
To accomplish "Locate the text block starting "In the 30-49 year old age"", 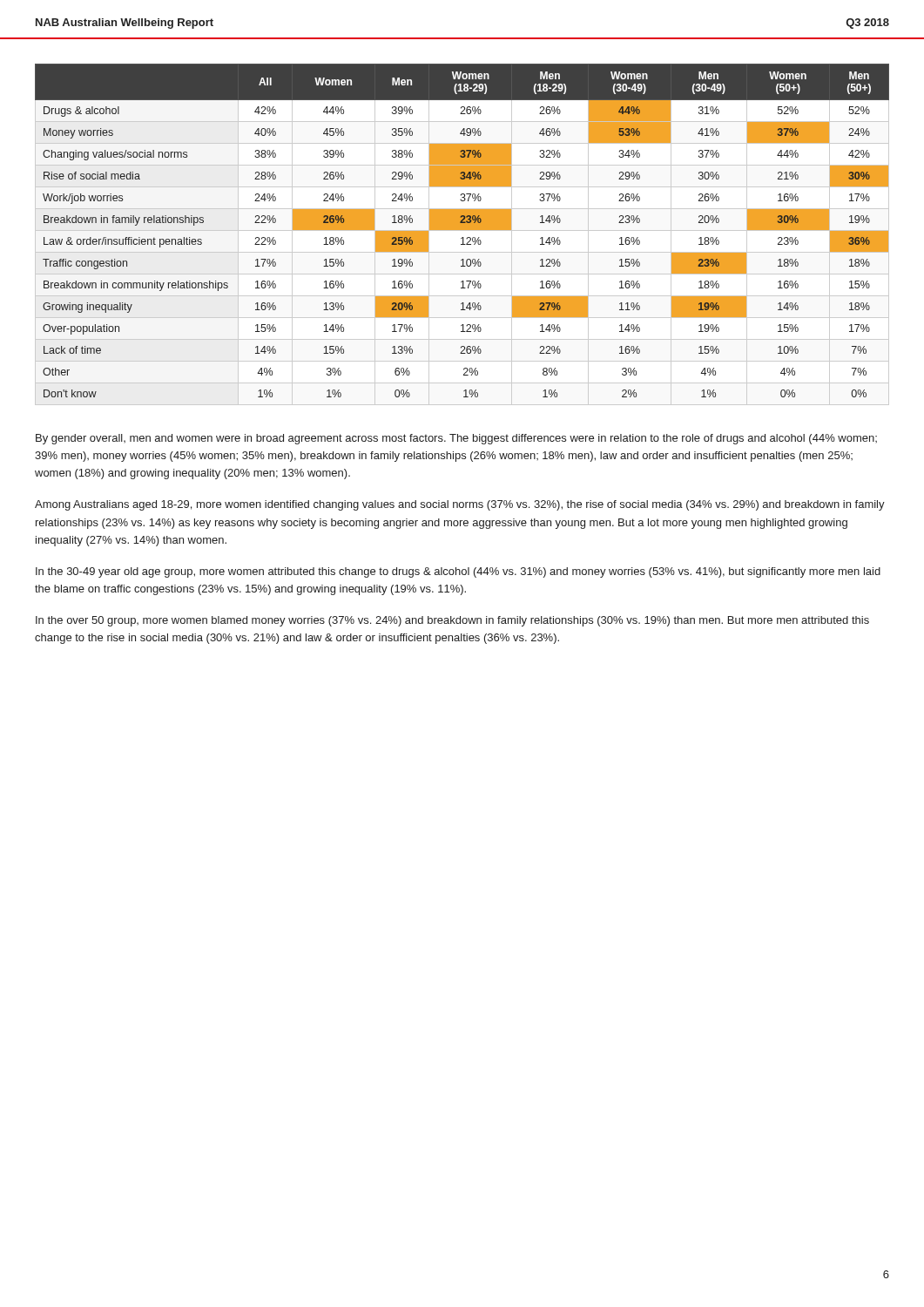I will click(x=458, y=580).
